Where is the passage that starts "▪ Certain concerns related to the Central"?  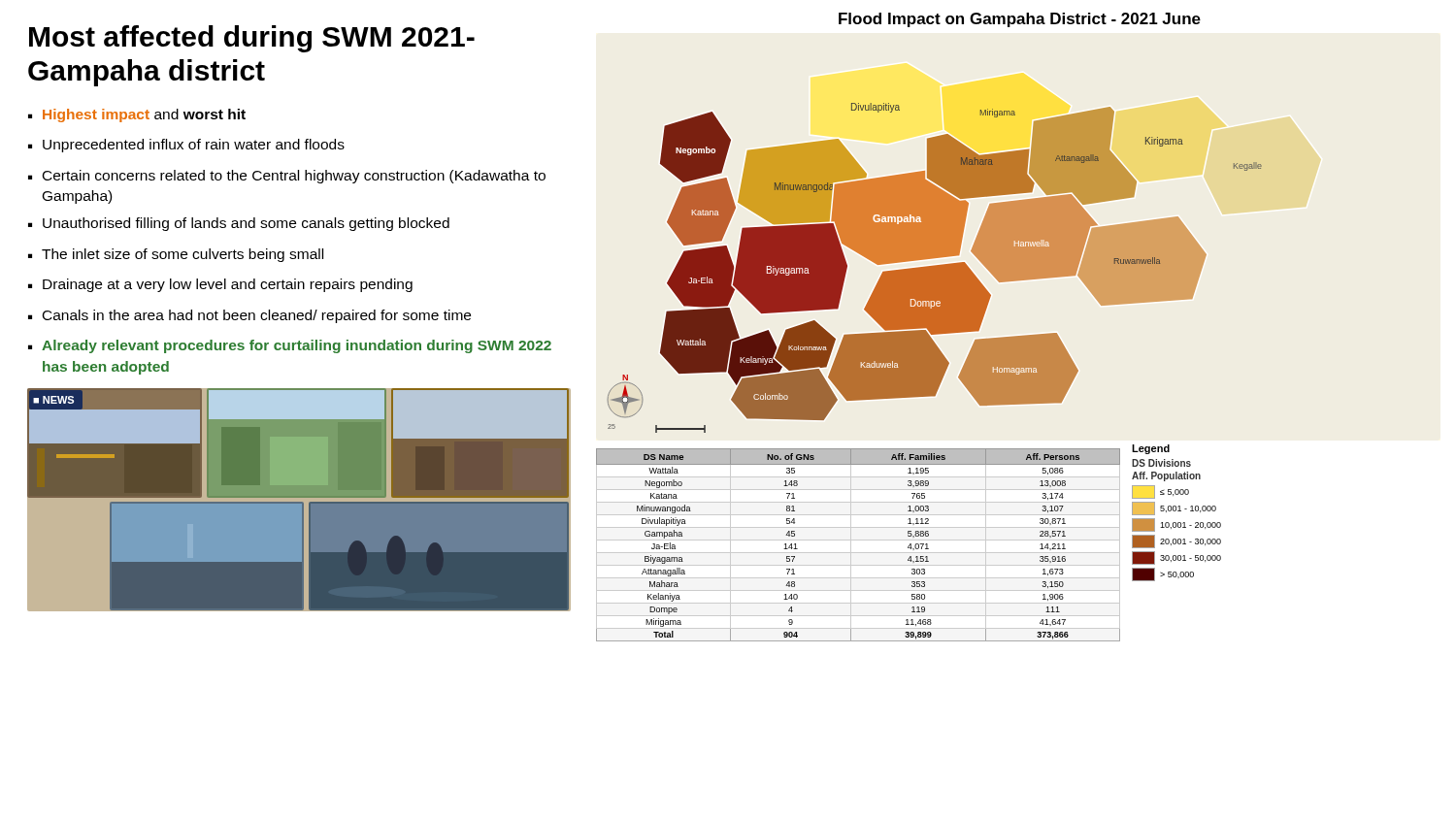click(291, 185)
